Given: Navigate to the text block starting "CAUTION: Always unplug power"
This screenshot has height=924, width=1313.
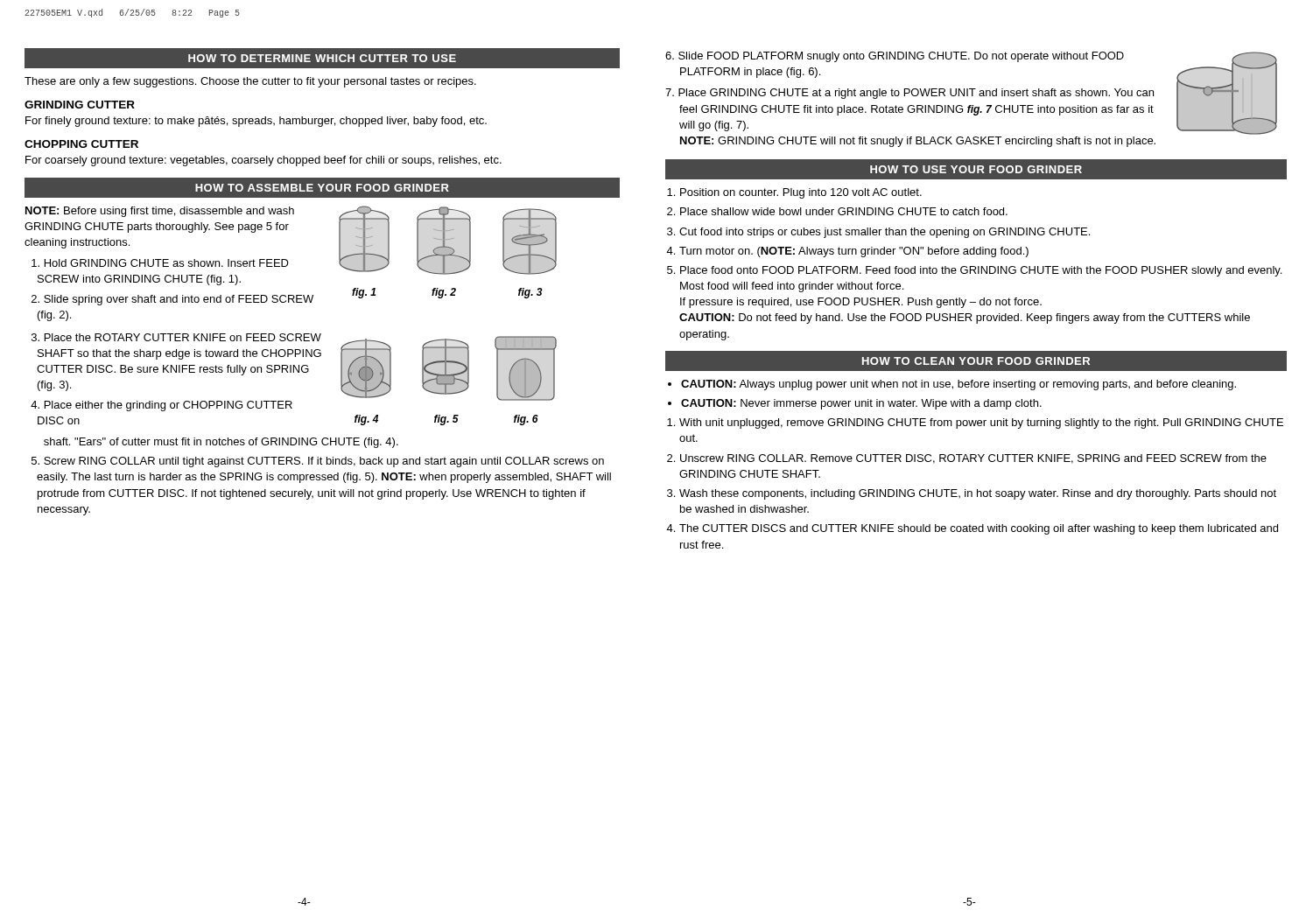Looking at the screenshot, I should [959, 384].
